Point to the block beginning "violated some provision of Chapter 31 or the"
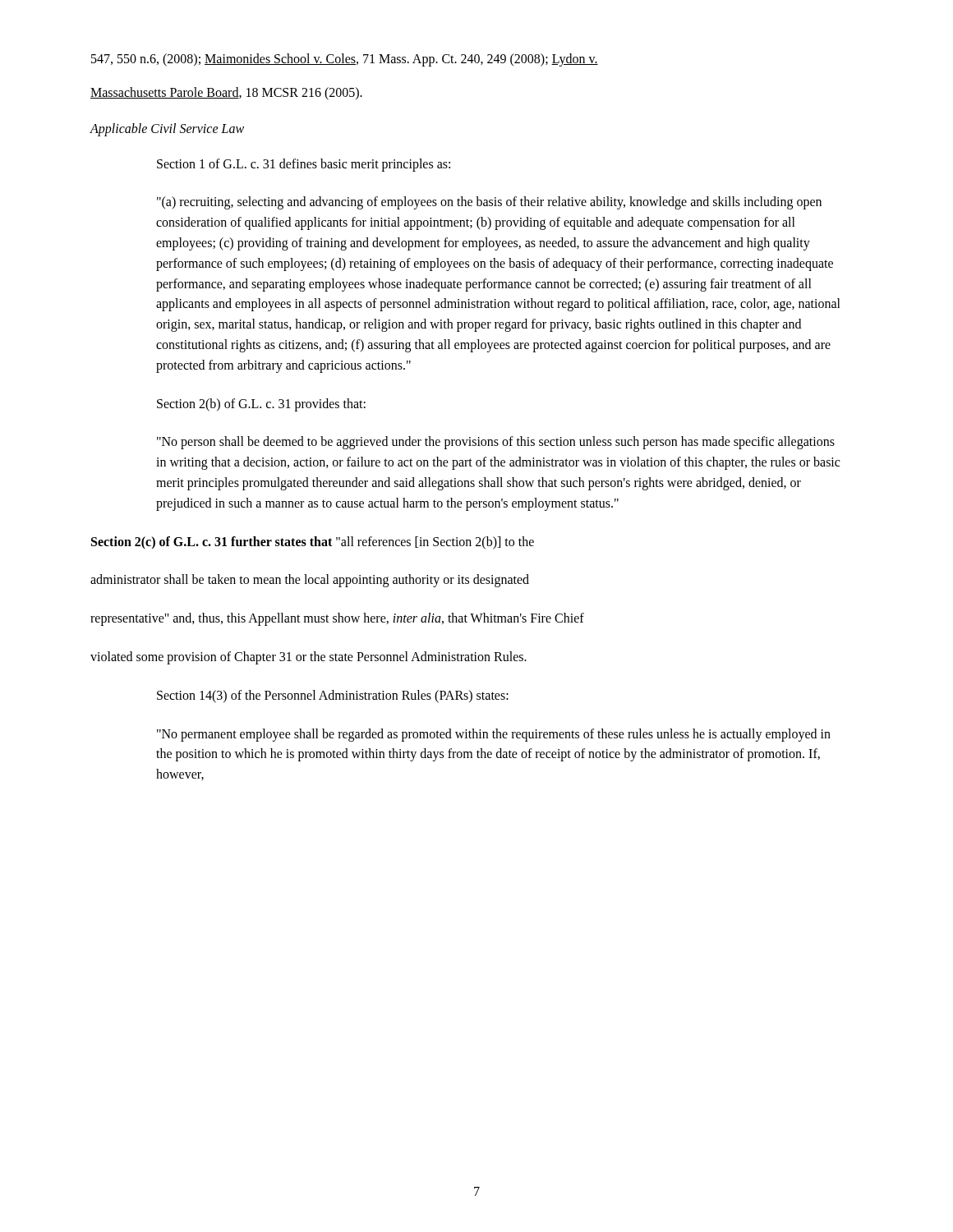This screenshot has width=953, height=1232. pos(309,657)
